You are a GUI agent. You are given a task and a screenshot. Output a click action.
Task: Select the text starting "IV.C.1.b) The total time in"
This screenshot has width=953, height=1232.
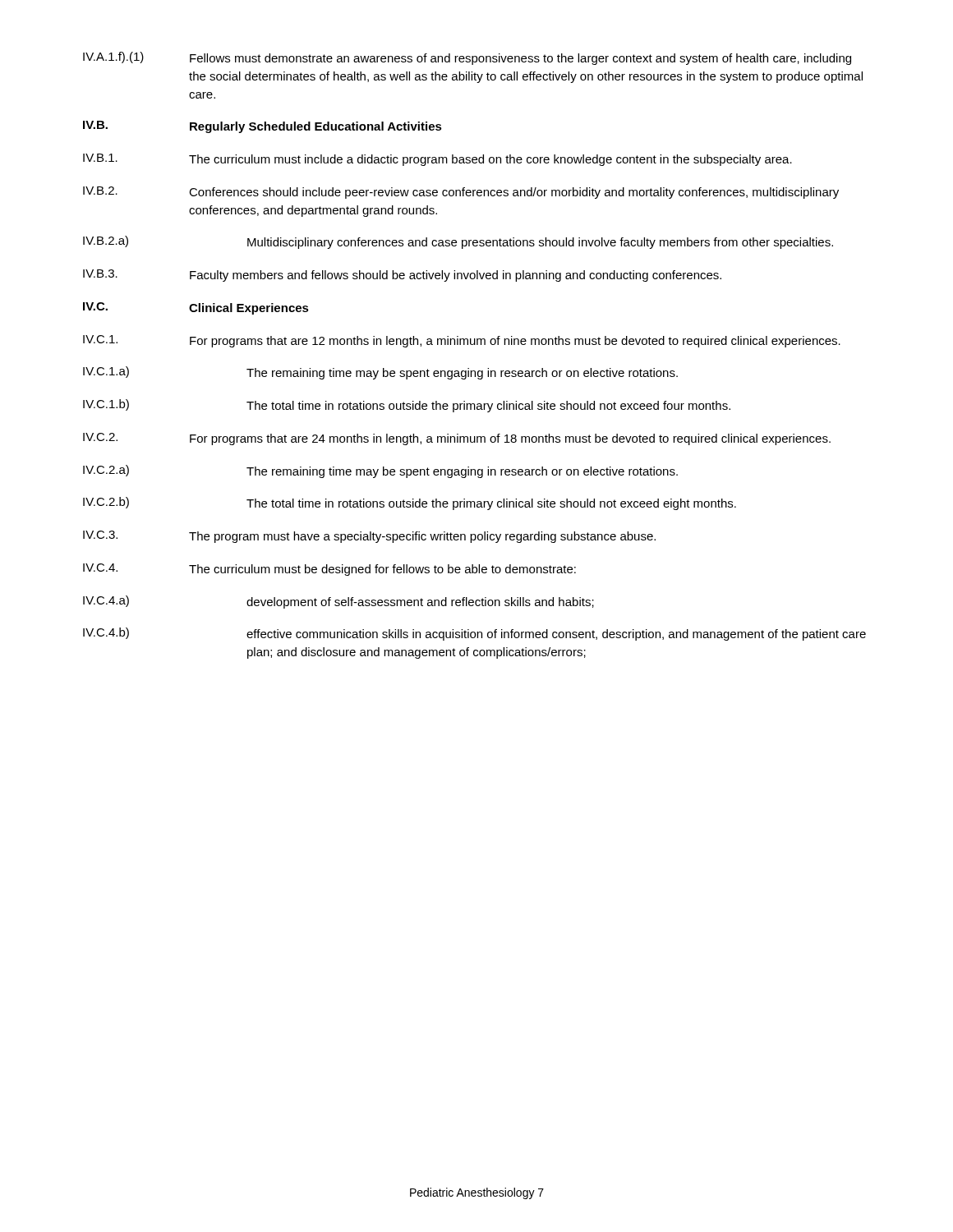(x=476, y=406)
